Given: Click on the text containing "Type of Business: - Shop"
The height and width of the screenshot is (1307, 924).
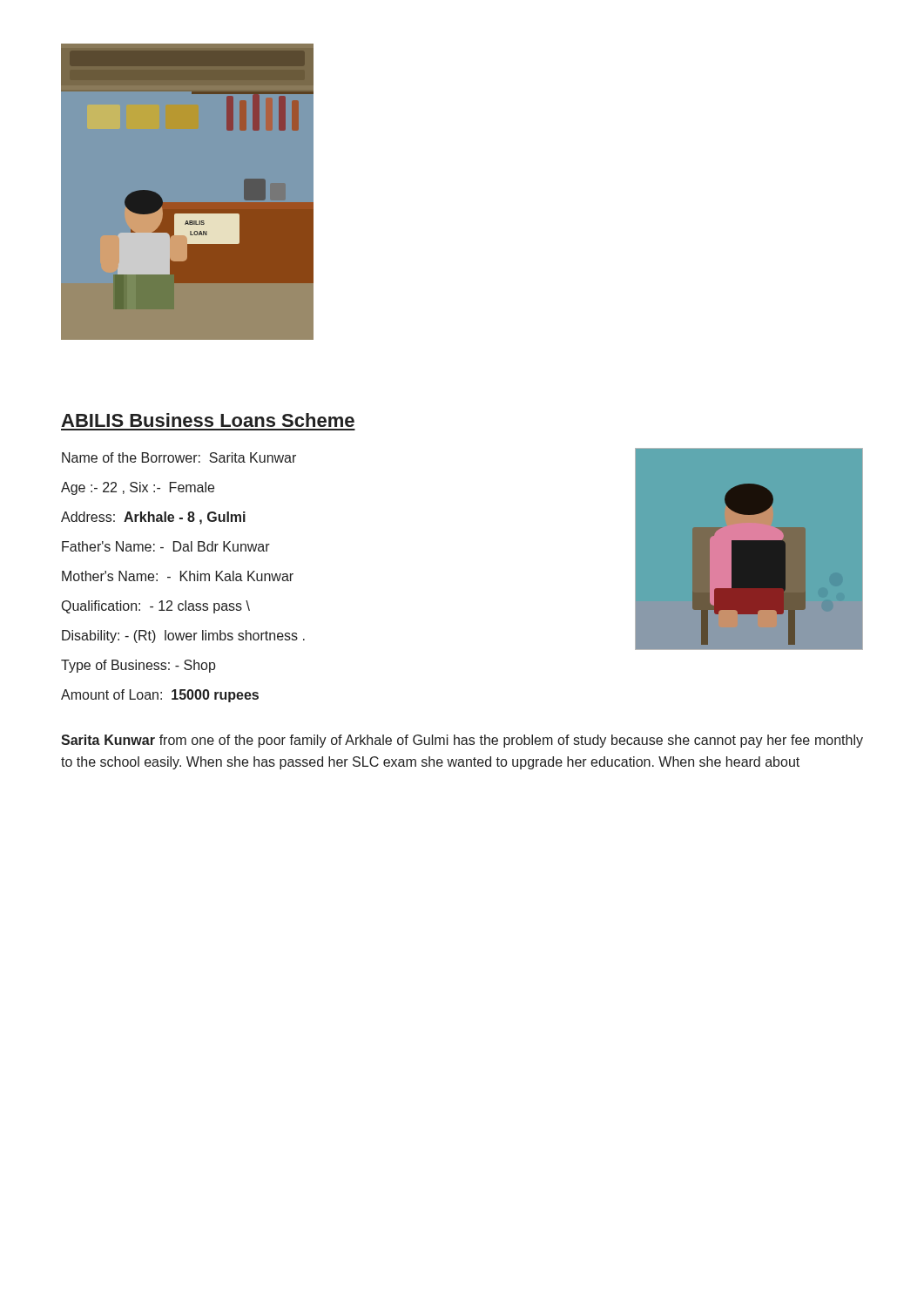Looking at the screenshot, I should tap(138, 665).
